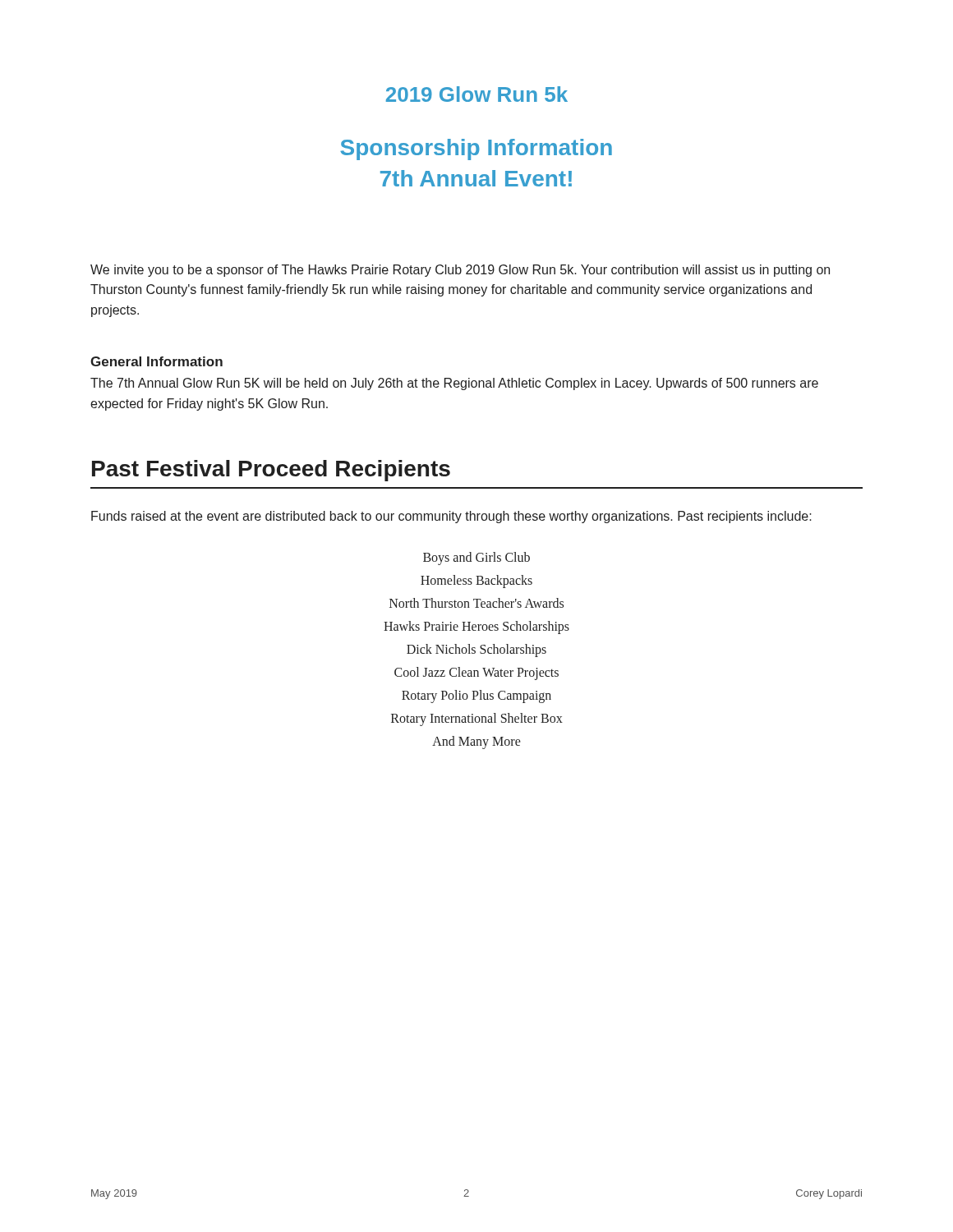Locate the block of text that opens with "We invite you to be a sponsor of"
Viewport: 953px width, 1232px height.
[x=461, y=290]
